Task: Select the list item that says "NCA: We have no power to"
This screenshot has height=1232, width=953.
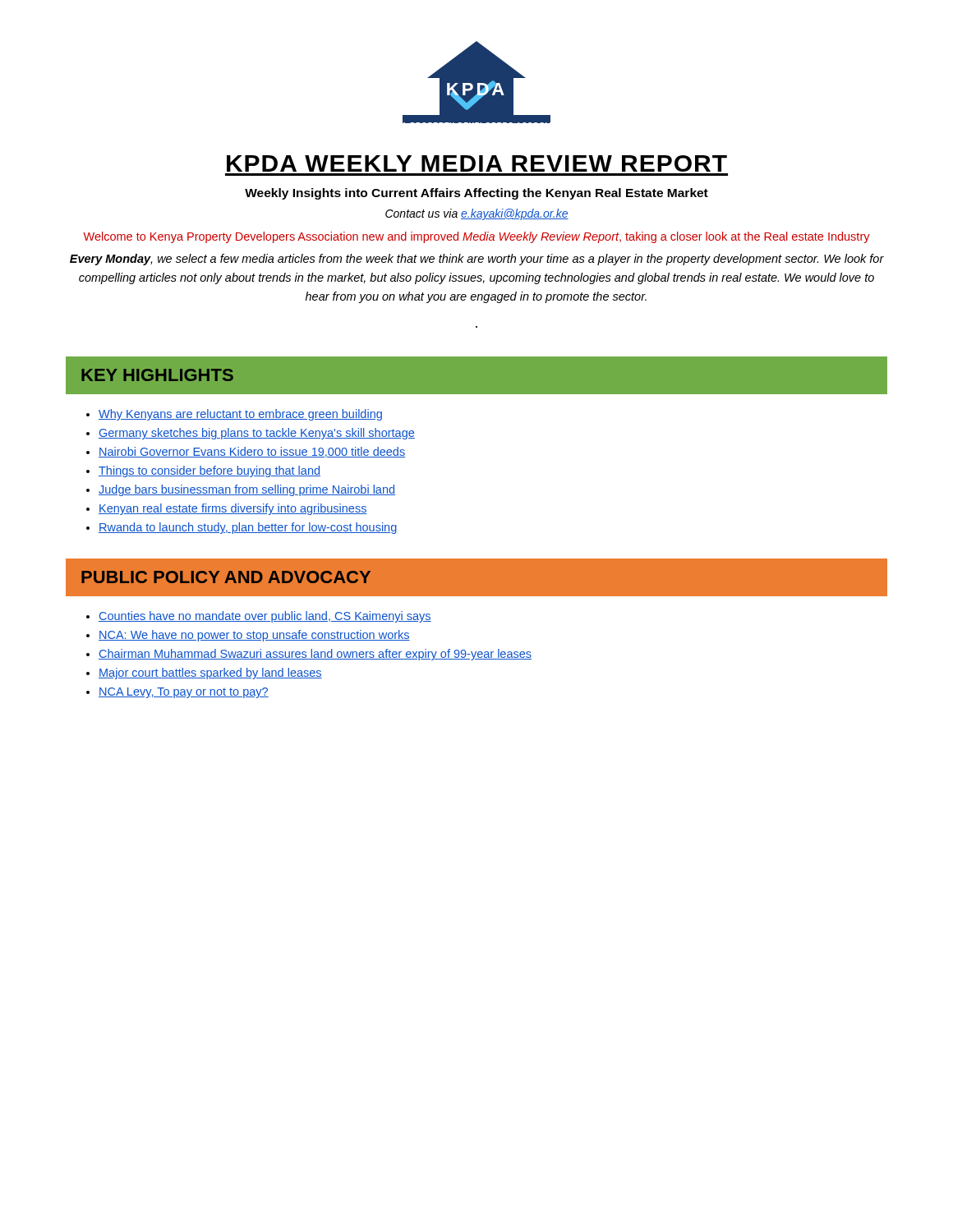Action: coord(254,635)
